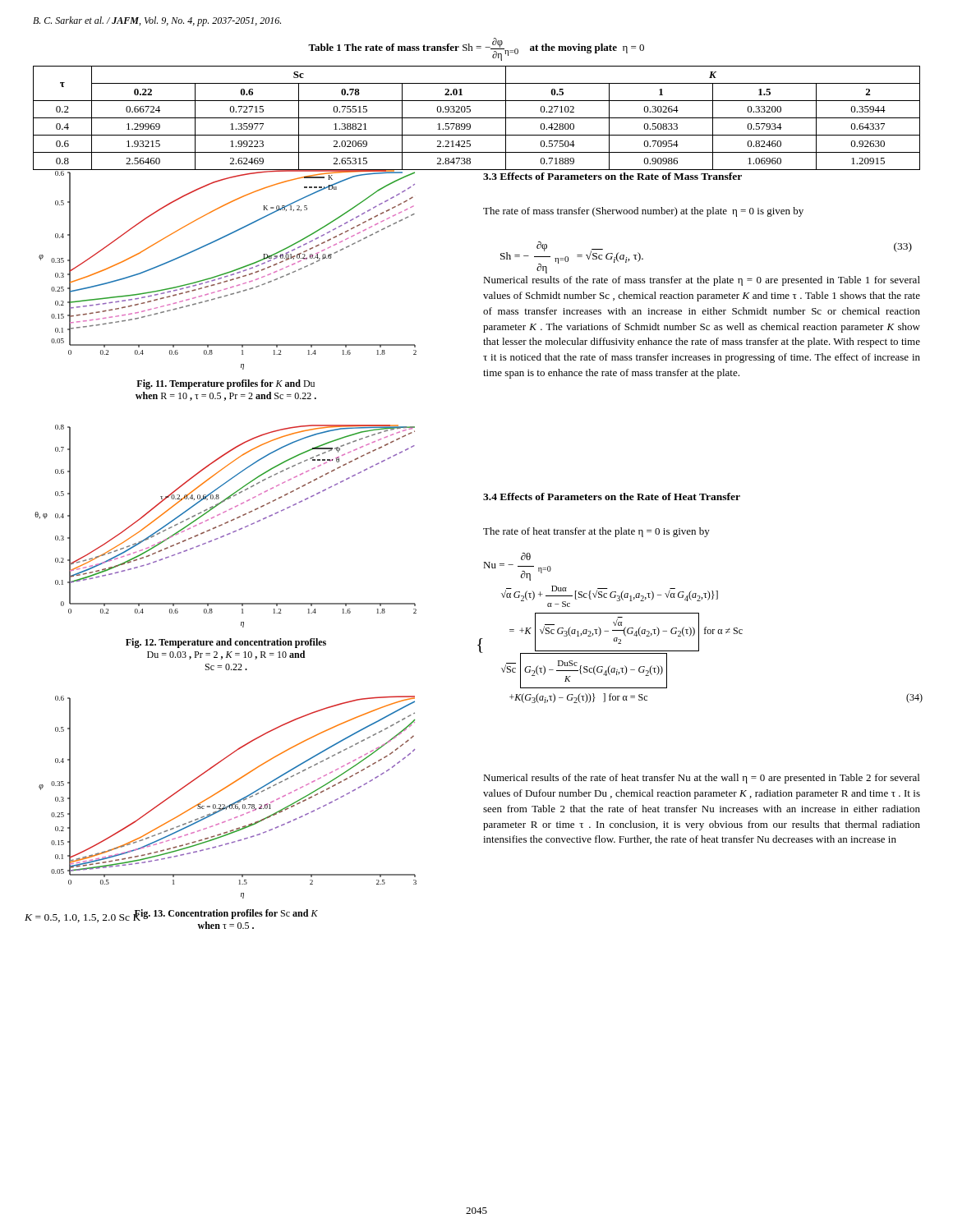
Task: Click on the passage starting "Sh = − ∂φ ∂η"
Action: [x=542, y=257]
